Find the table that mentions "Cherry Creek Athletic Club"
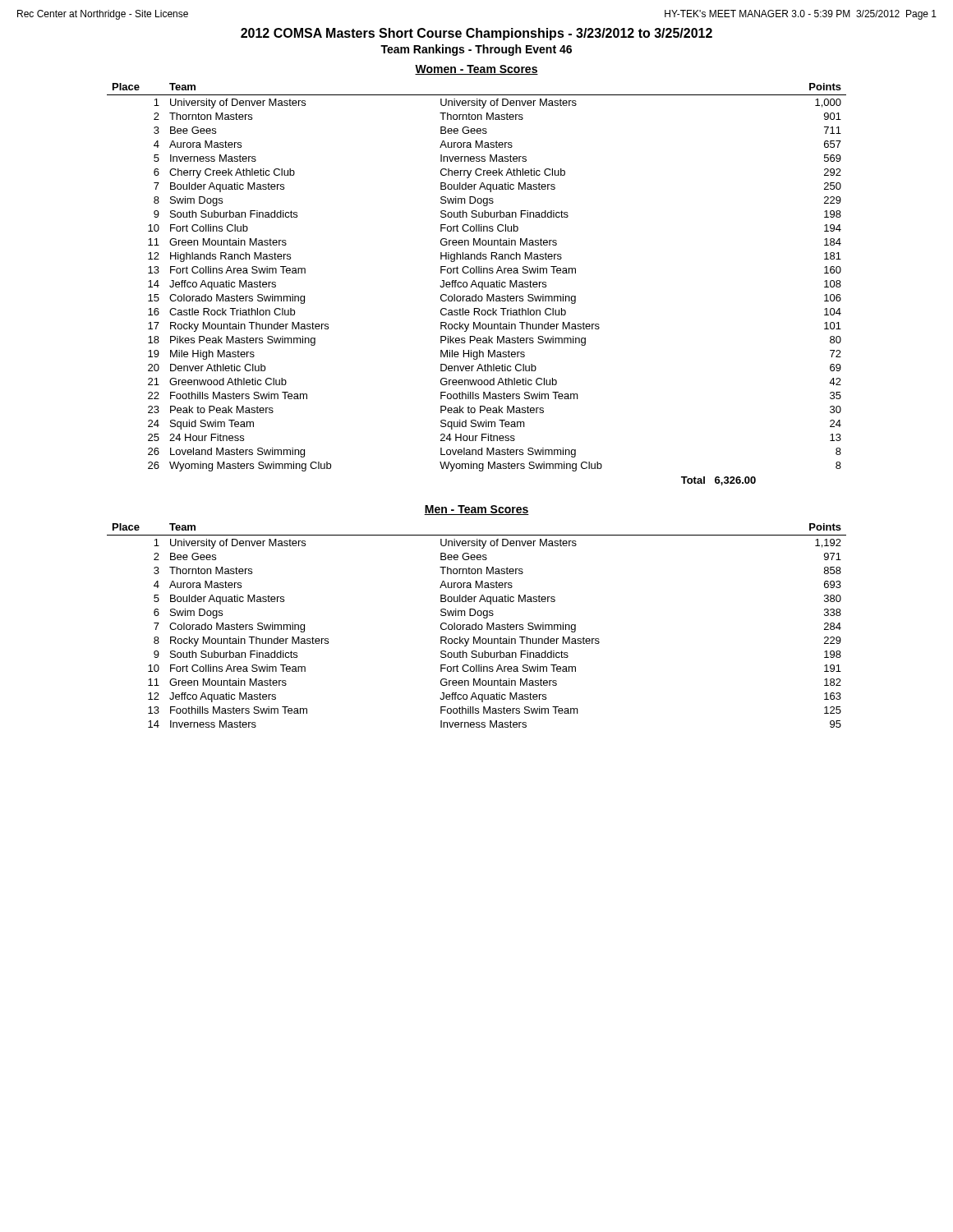Screen dimensions: 1232x953 (476, 283)
